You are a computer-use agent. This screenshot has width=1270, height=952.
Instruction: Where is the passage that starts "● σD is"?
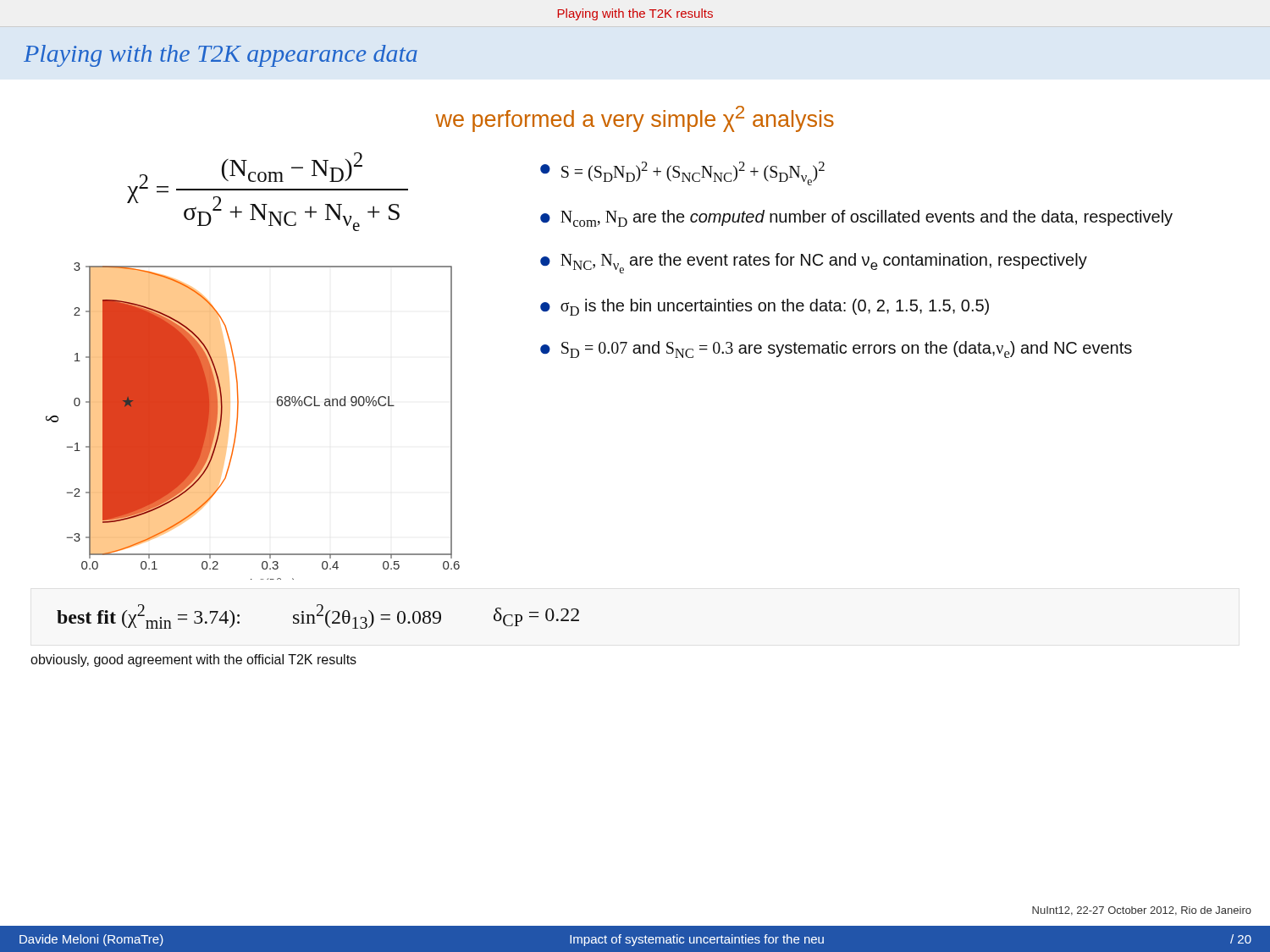click(764, 307)
